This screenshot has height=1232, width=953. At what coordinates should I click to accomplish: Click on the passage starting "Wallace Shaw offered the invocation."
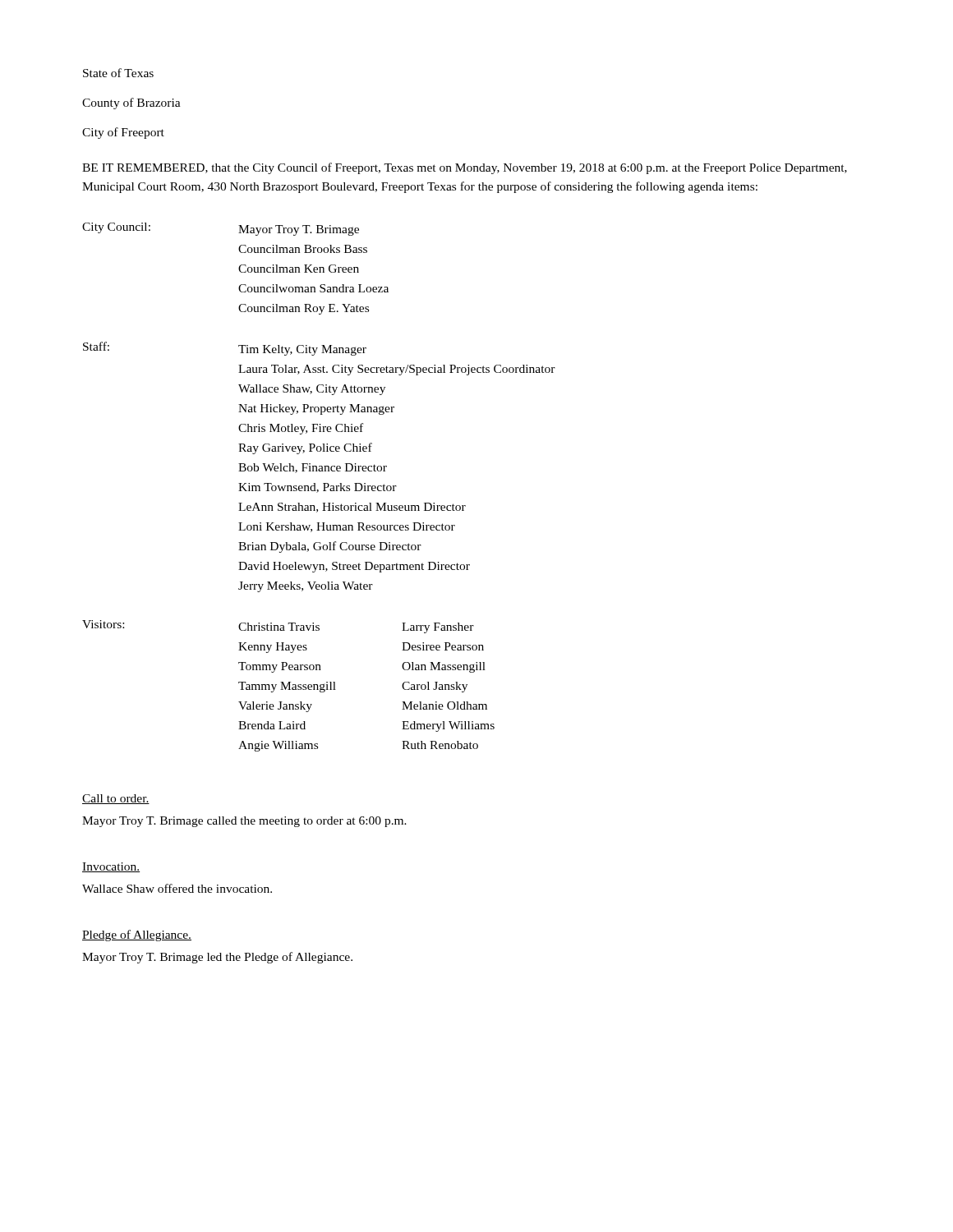[178, 888]
